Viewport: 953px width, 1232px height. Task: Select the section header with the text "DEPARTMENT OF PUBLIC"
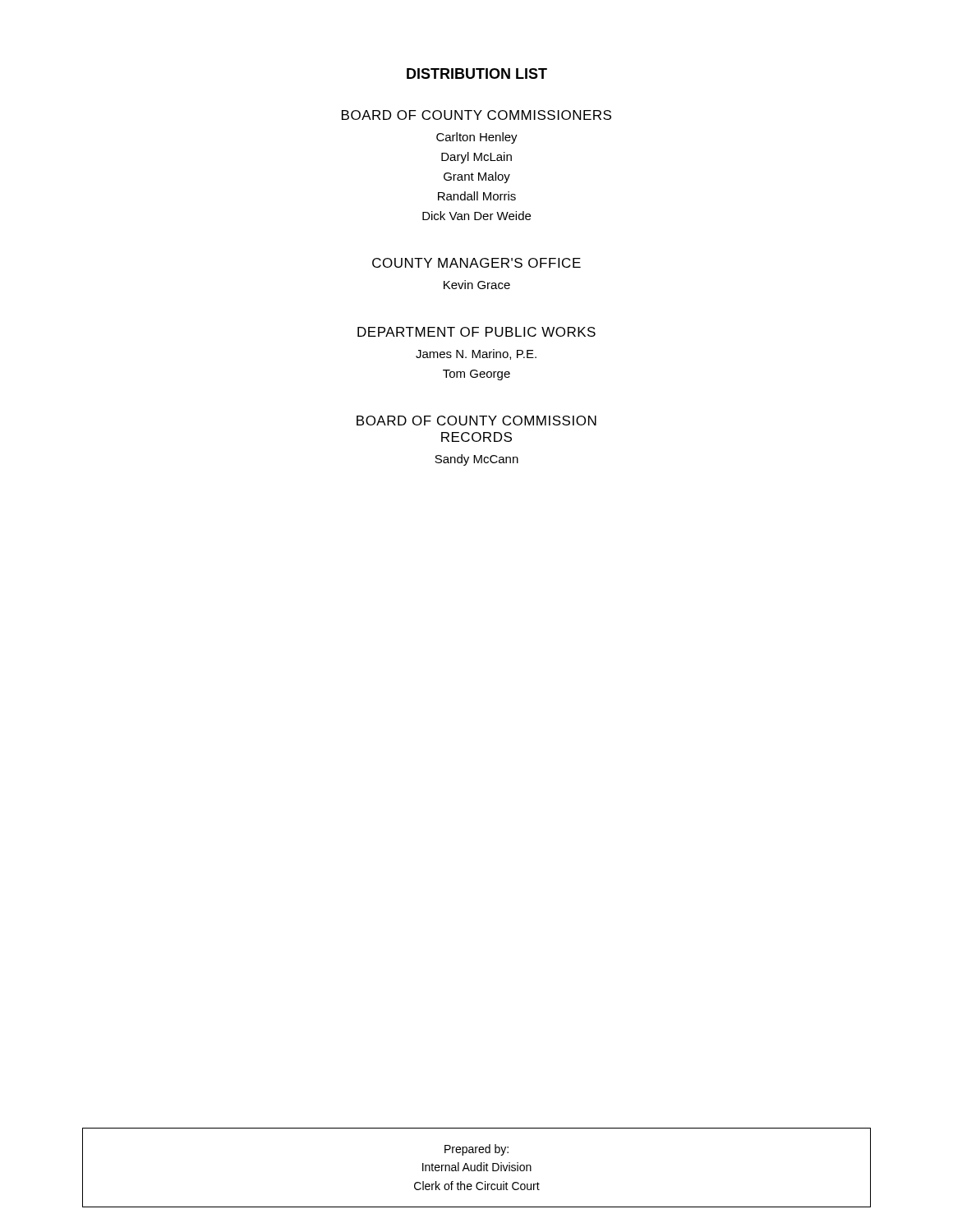coord(476,332)
